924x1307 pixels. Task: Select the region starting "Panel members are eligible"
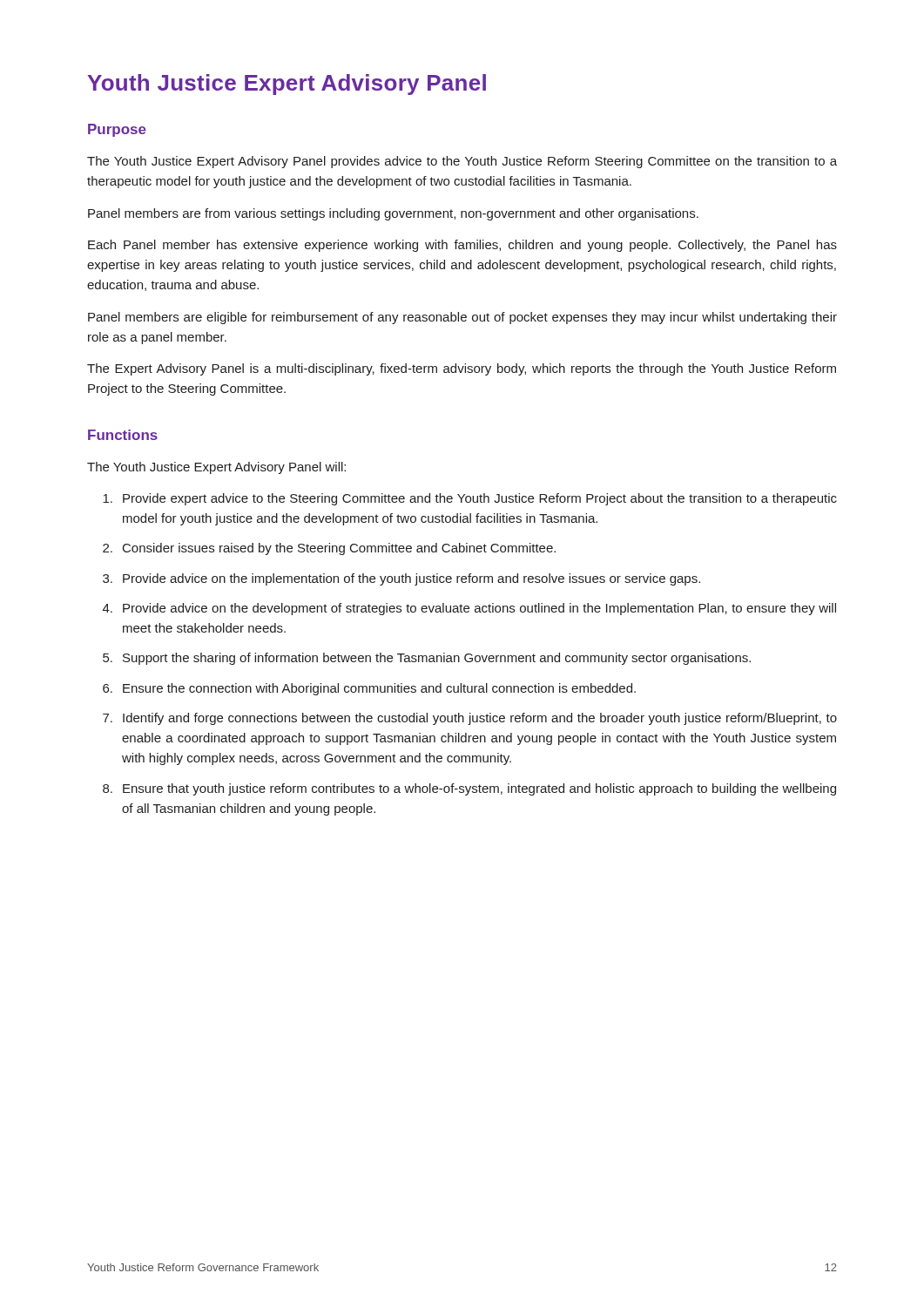pyautogui.click(x=462, y=326)
